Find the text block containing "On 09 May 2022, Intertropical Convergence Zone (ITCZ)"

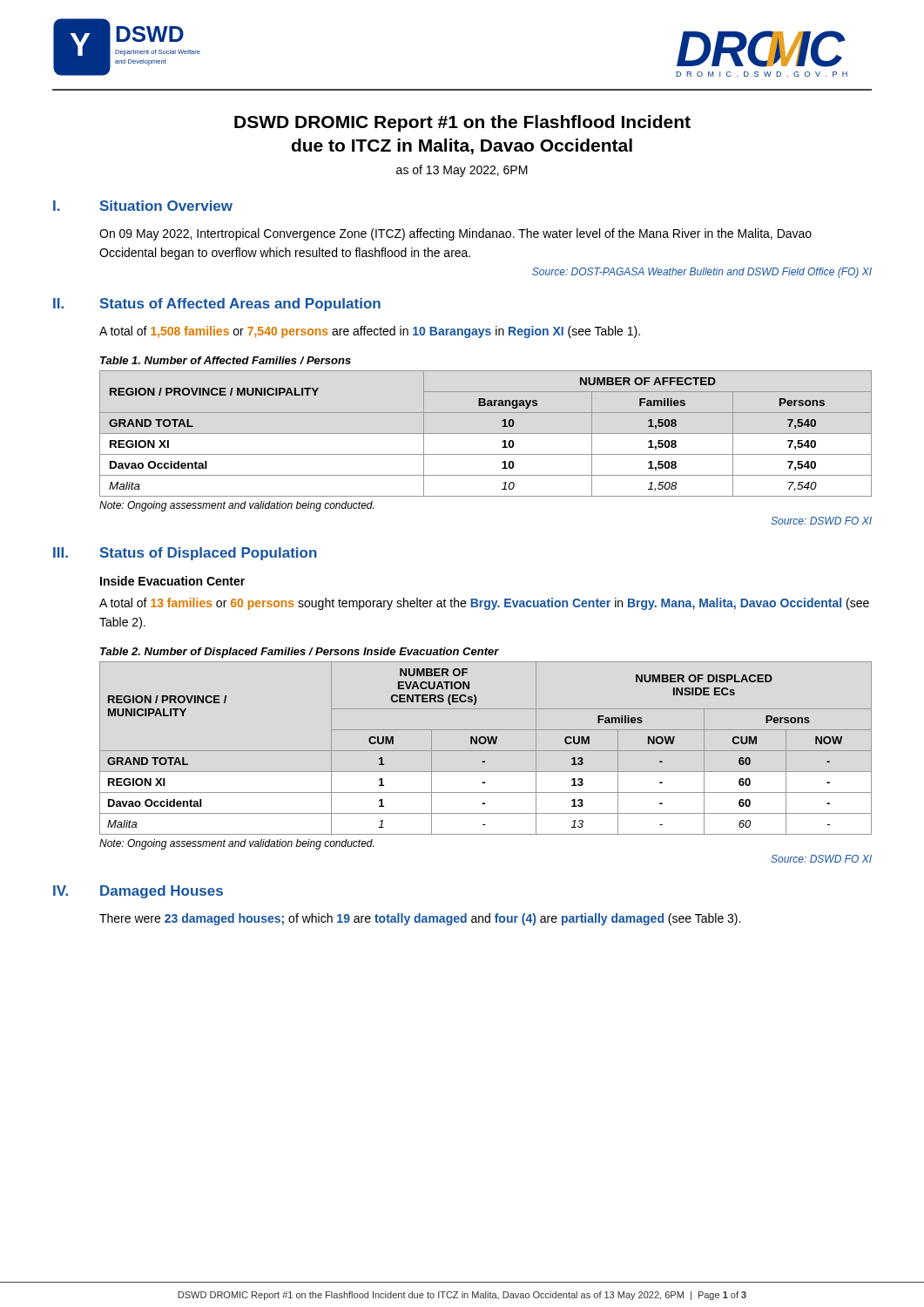pyautogui.click(x=455, y=243)
